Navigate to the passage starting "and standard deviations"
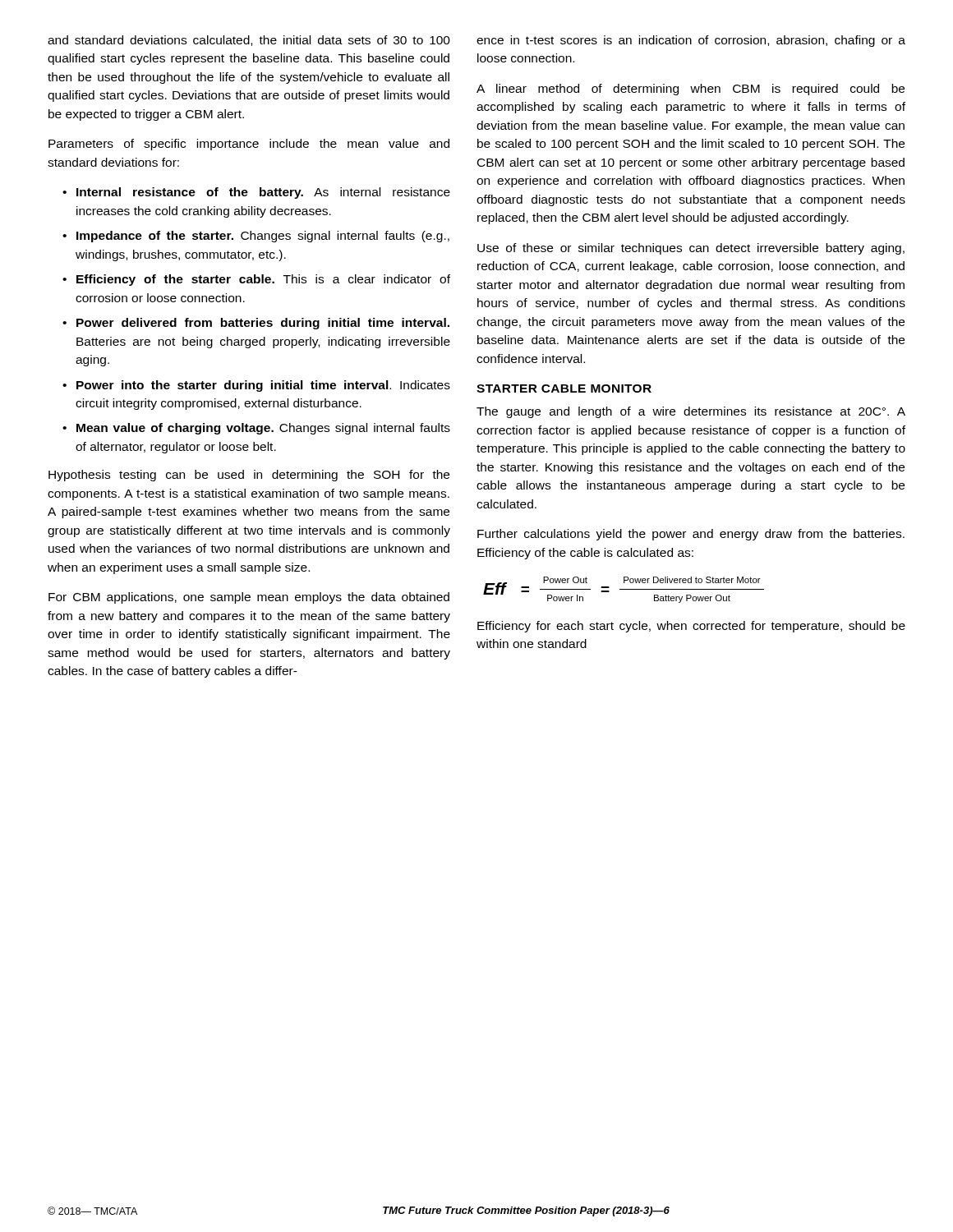Viewport: 953px width, 1232px height. (249, 77)
